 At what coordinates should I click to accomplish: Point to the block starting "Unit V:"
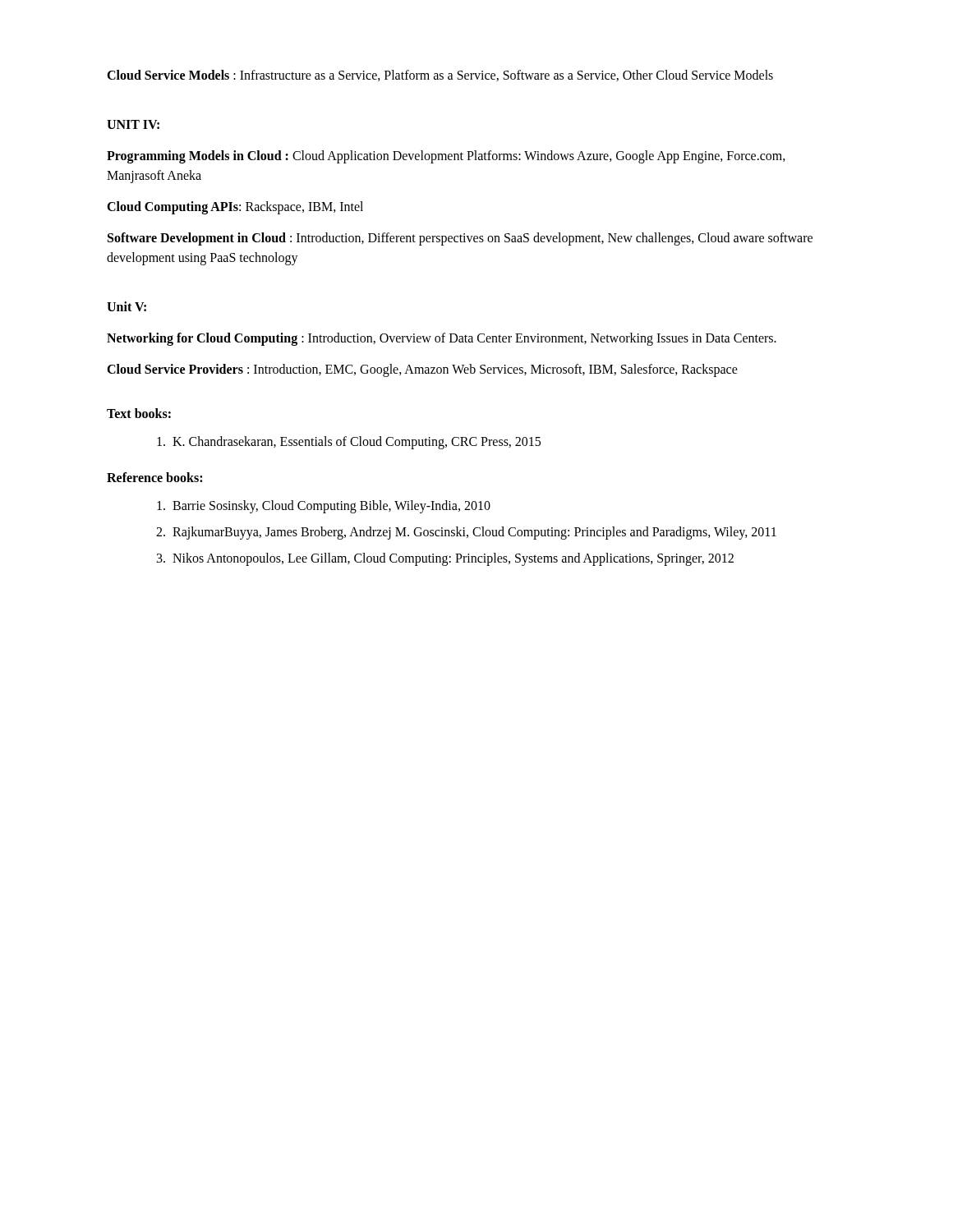(x=127, y=307)
